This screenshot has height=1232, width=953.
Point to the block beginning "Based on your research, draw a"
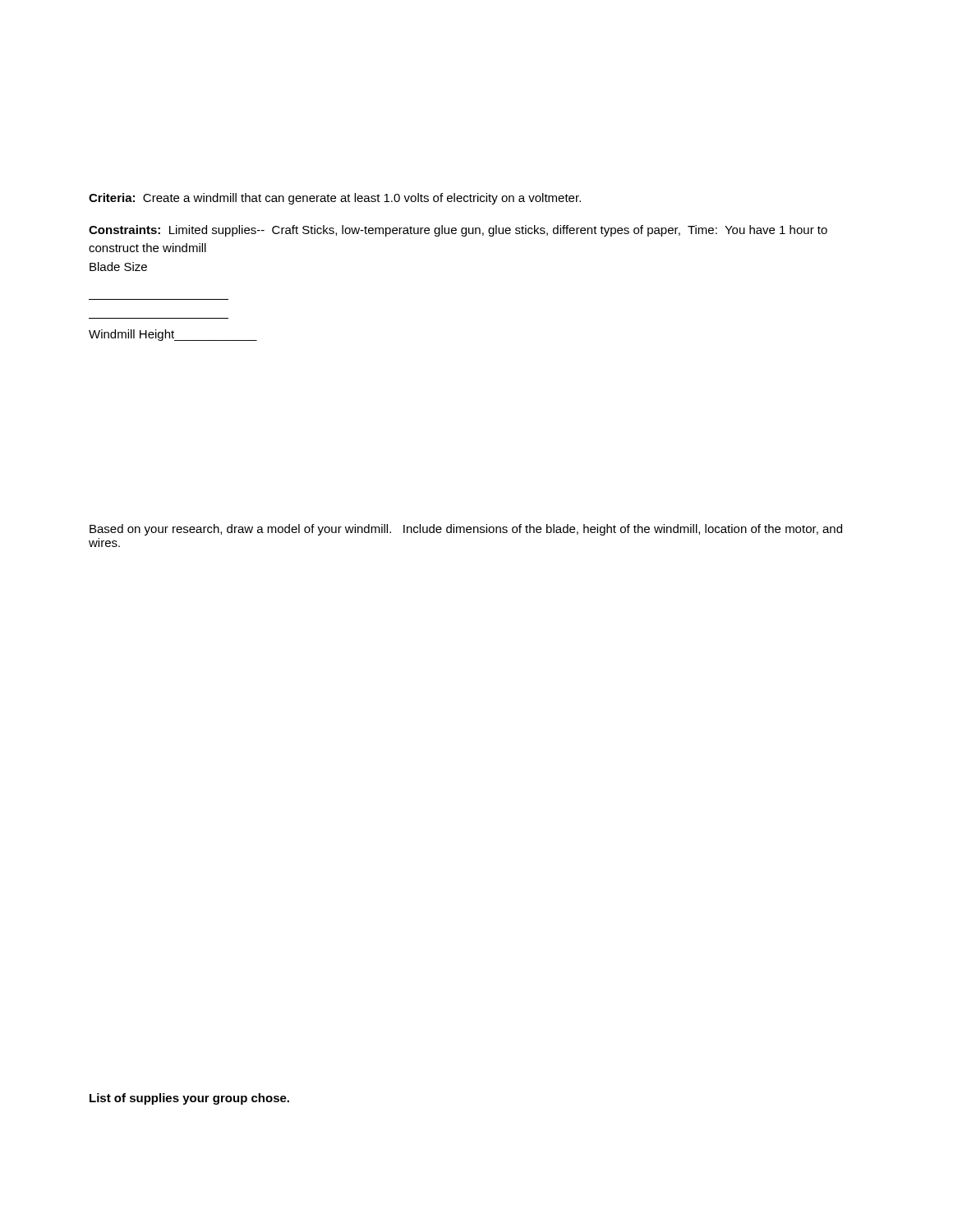[466, 535]
